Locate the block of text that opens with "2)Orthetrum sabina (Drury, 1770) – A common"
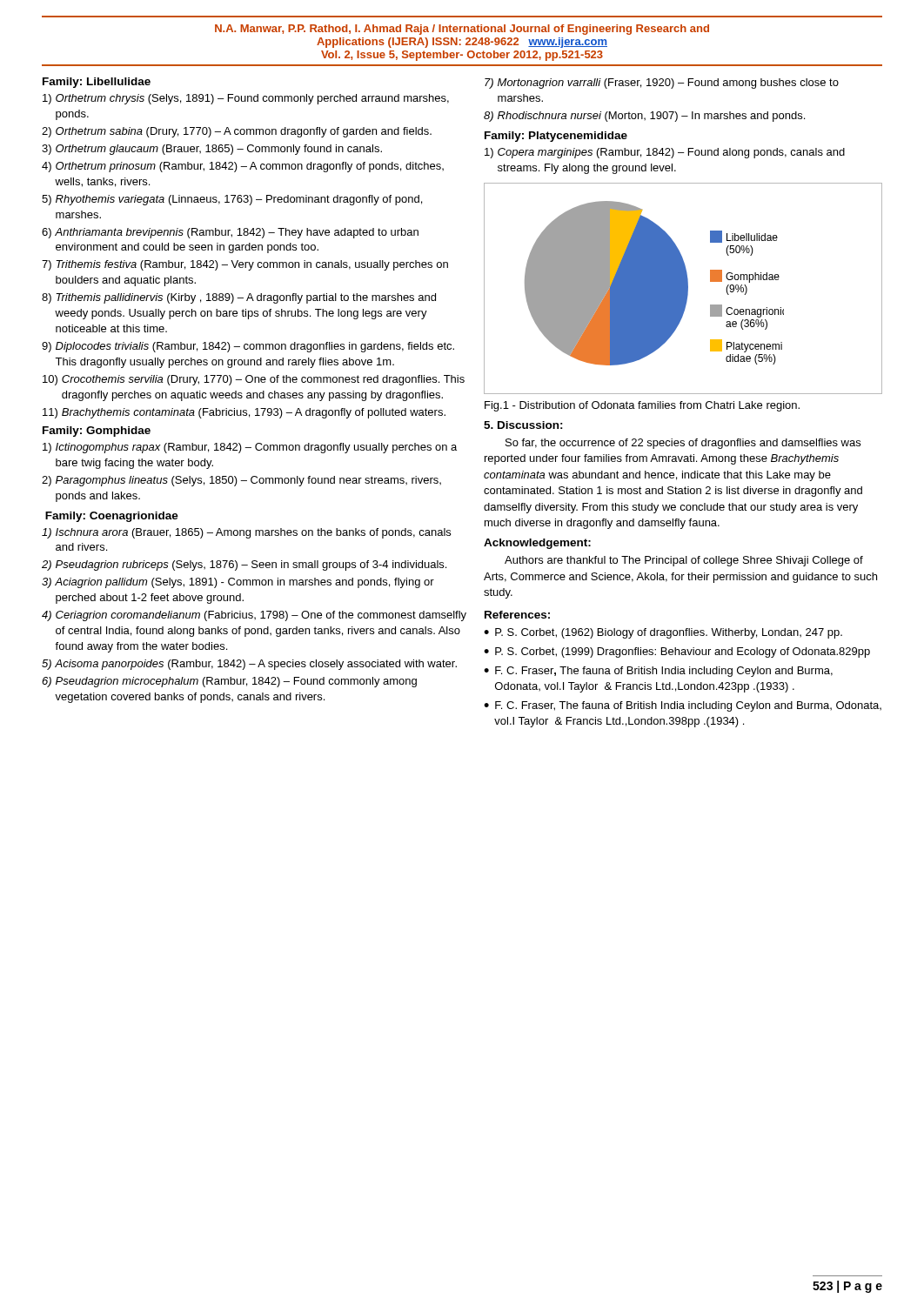 pos(237,131)
